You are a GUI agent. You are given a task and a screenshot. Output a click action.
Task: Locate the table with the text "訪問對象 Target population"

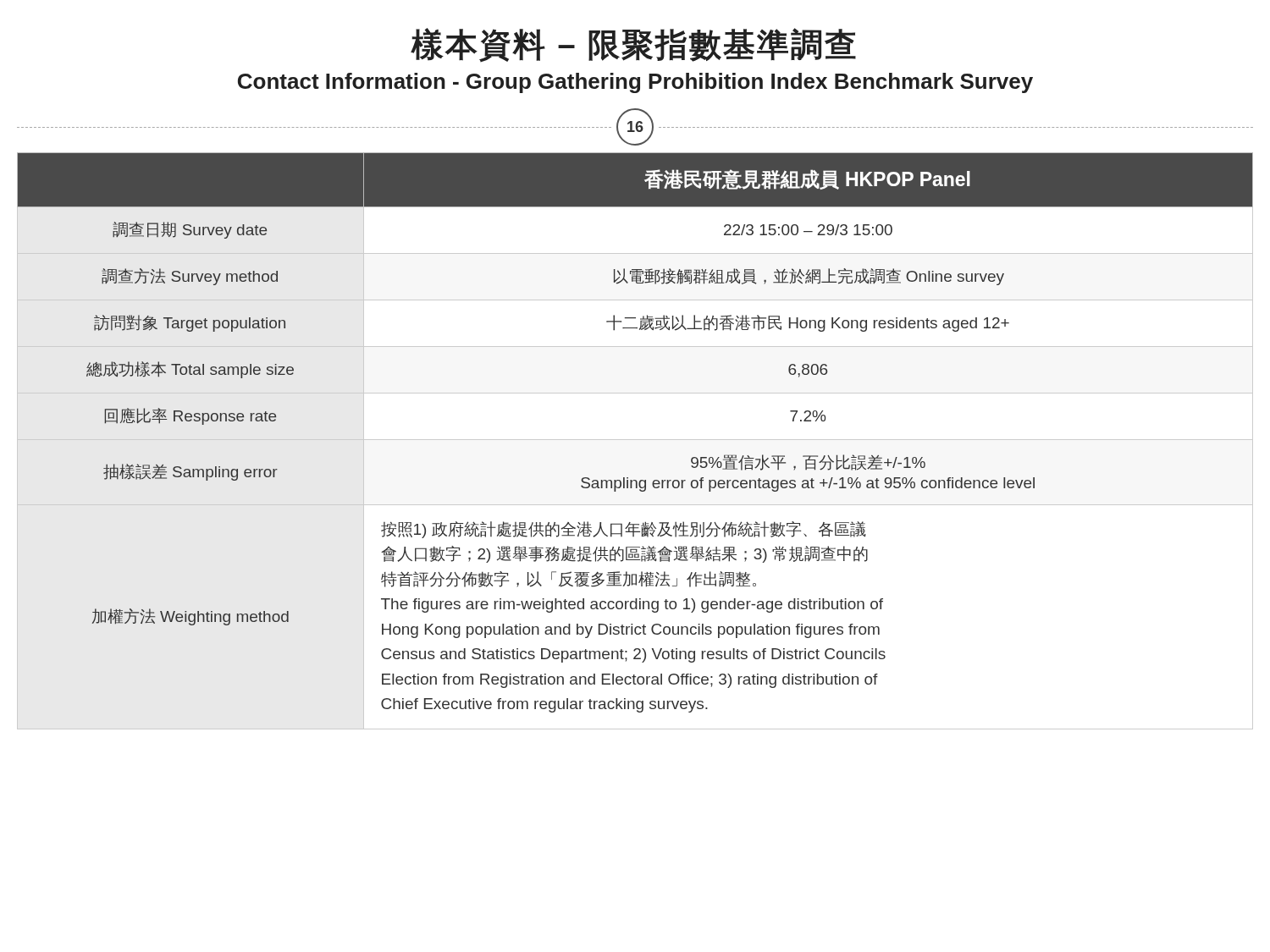635,441
